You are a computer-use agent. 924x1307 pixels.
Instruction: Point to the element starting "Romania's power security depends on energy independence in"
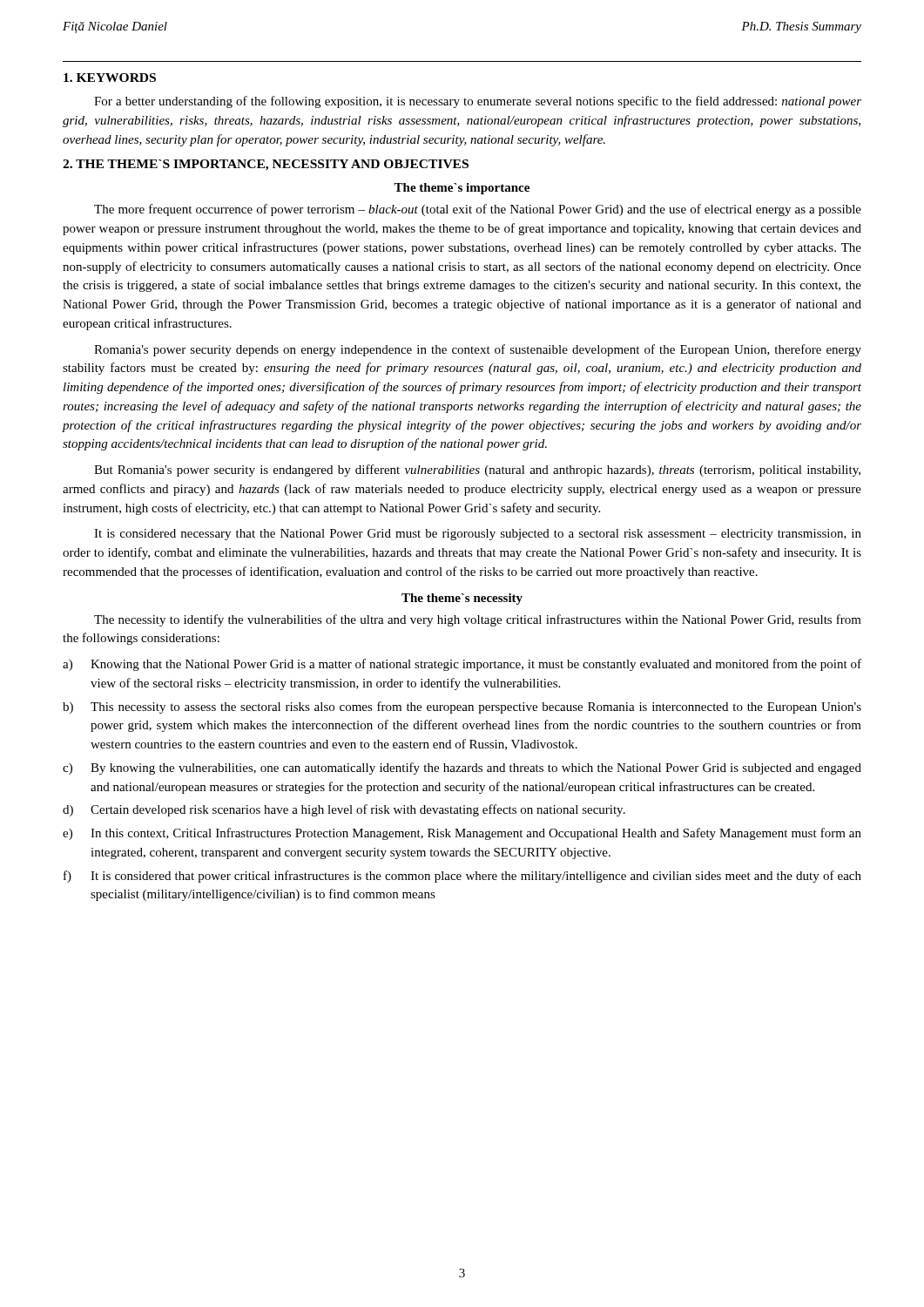click(x=462, y=397)
